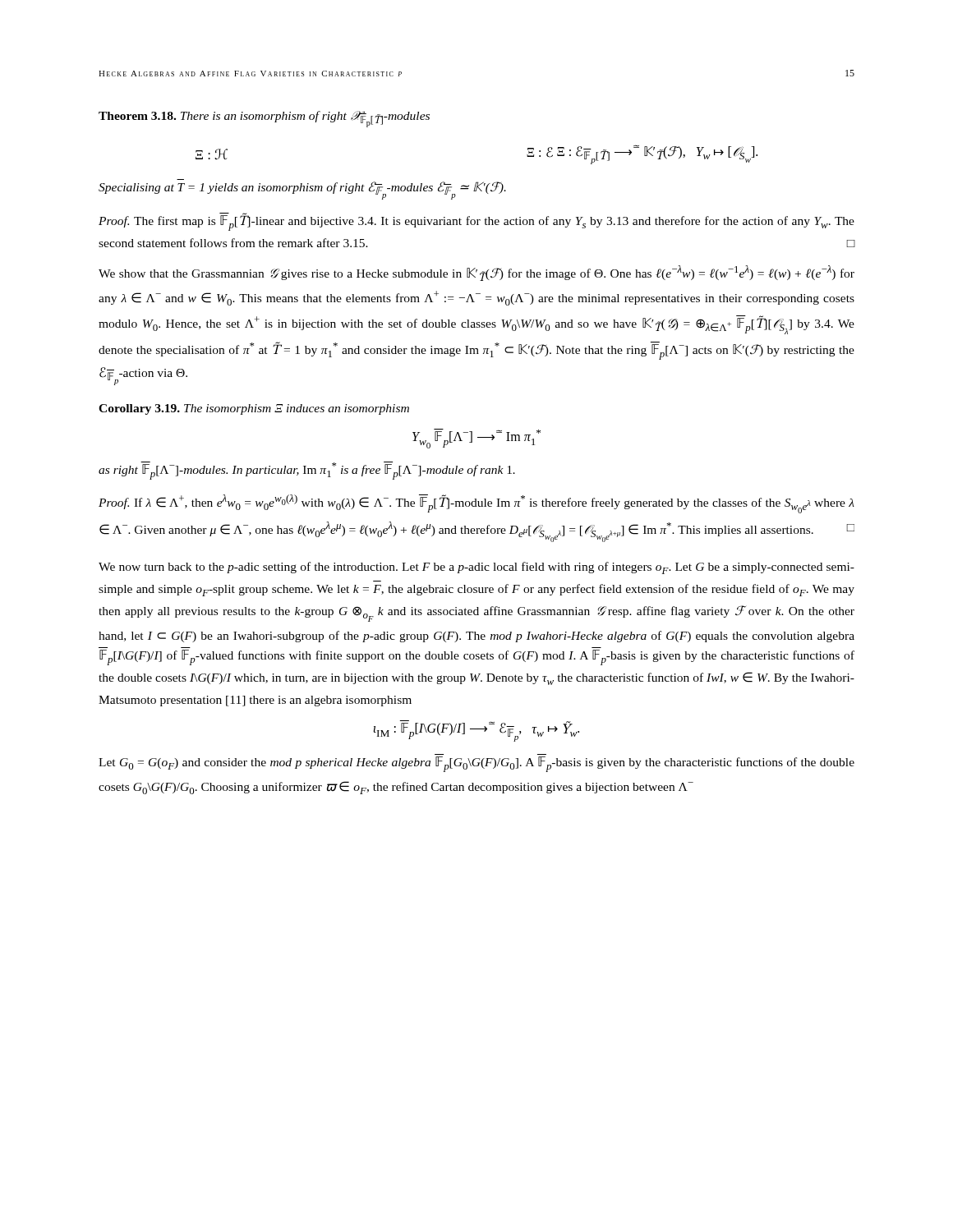Find the block on this page that starts "as right 𝔽p[Λ−]-modules."

tap(307, 469)
